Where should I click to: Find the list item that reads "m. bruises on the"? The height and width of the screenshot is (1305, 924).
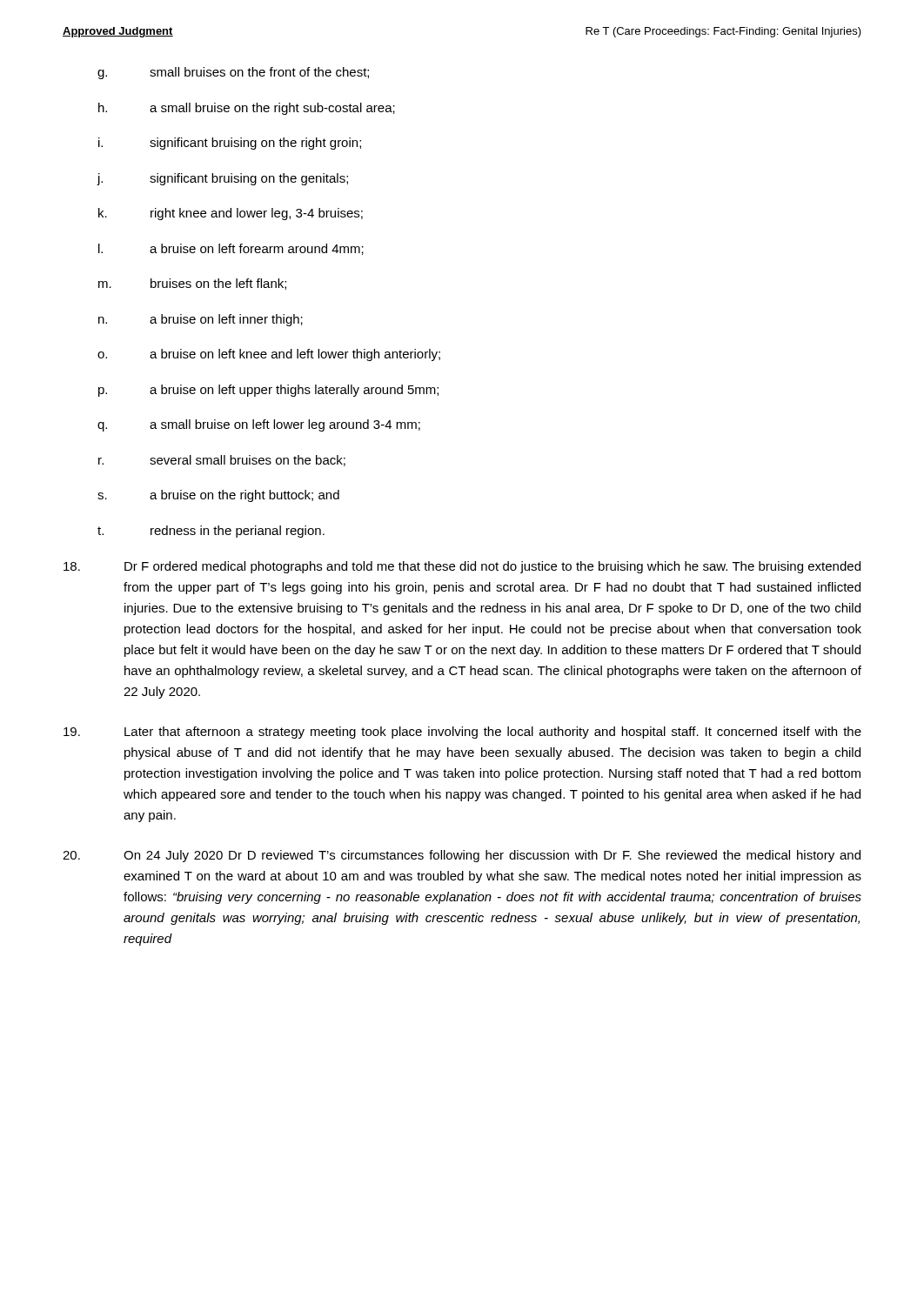coord(192,284)
